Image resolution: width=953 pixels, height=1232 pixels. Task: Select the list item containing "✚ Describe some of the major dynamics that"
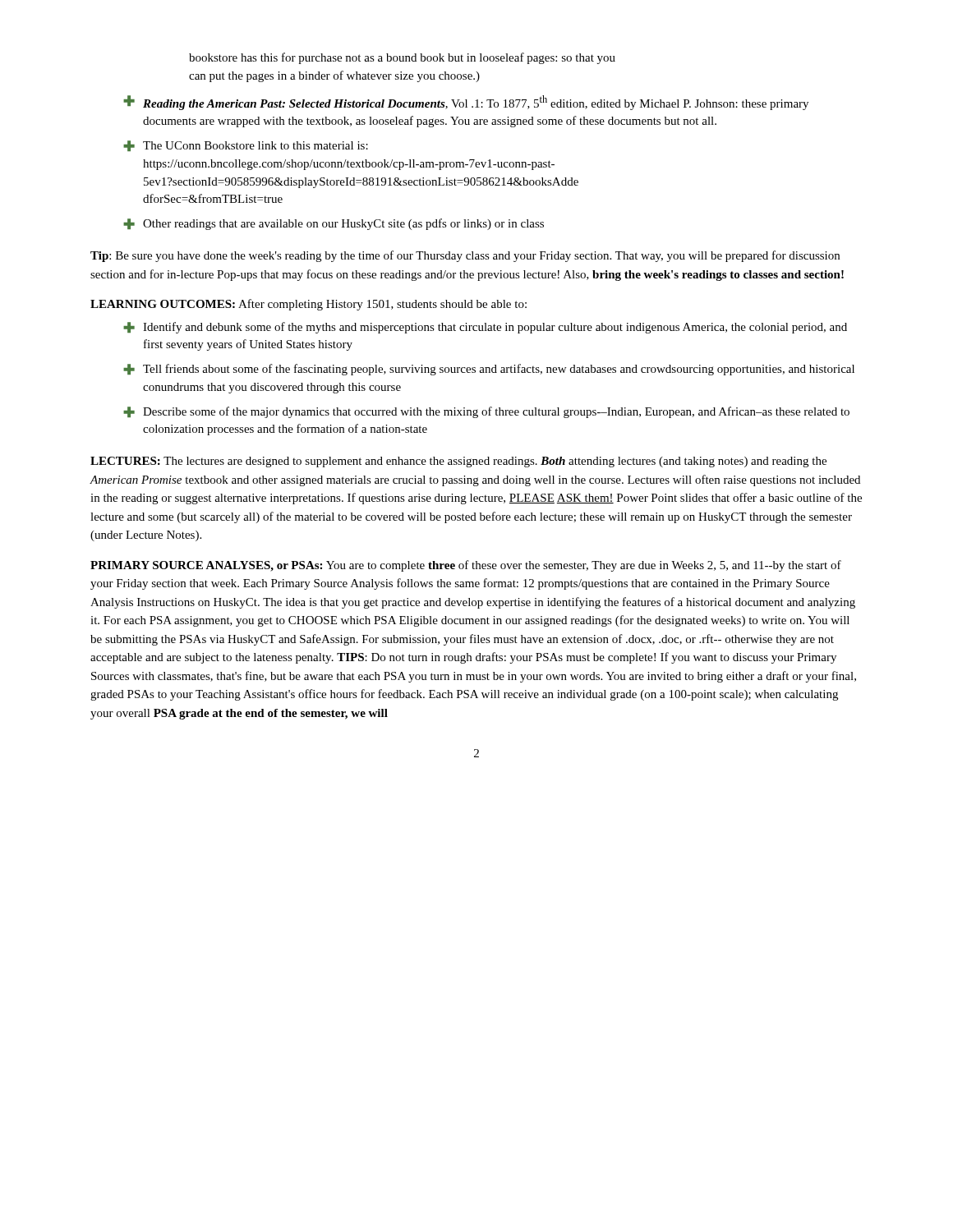click(493, 421)
